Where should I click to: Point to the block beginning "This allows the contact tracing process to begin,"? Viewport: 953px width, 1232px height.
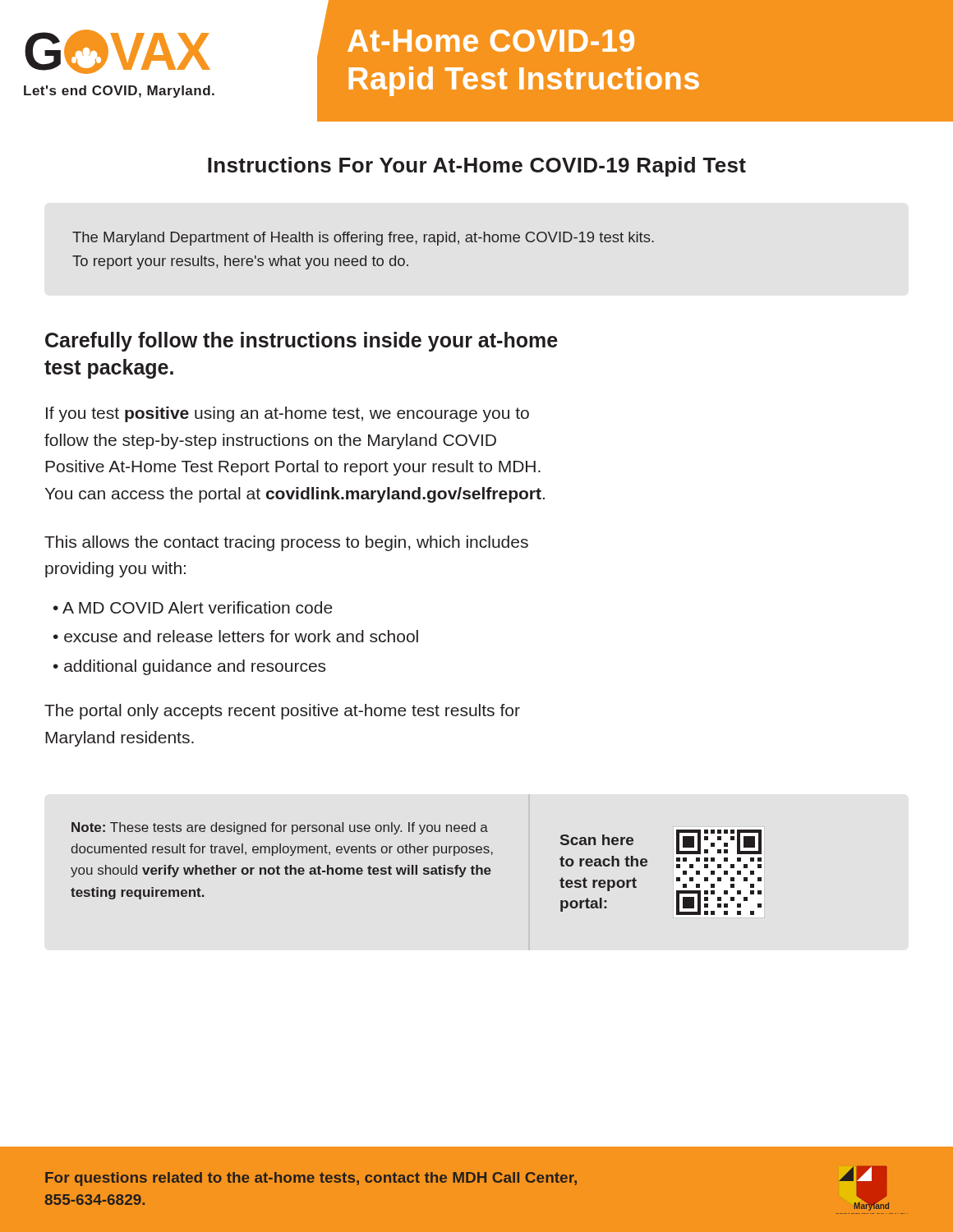(476, 555)
